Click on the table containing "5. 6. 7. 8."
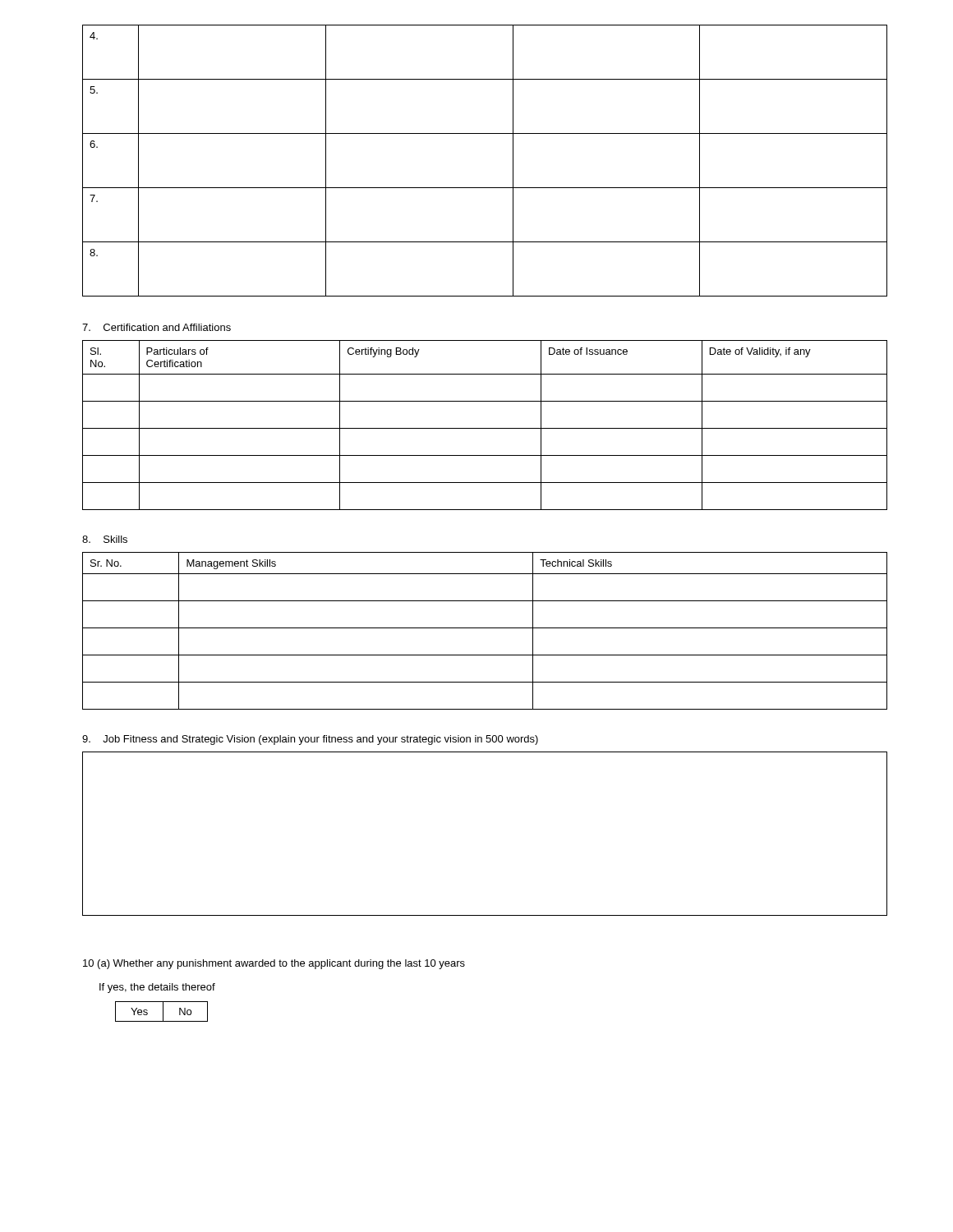953x1232 pixels. pyautogui.click(x=485, y=161)
